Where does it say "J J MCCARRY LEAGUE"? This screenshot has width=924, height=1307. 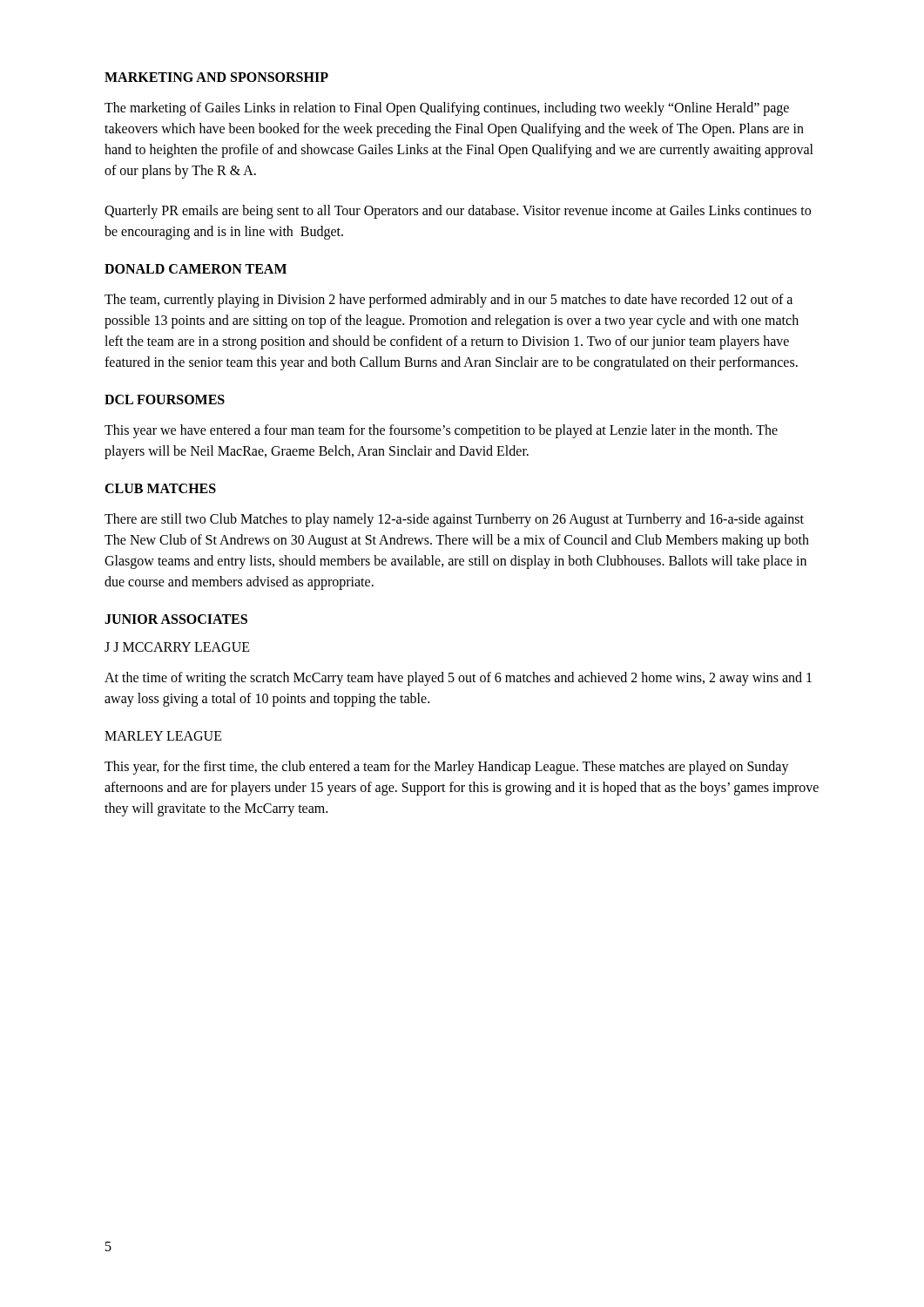[x=177, y=647]
